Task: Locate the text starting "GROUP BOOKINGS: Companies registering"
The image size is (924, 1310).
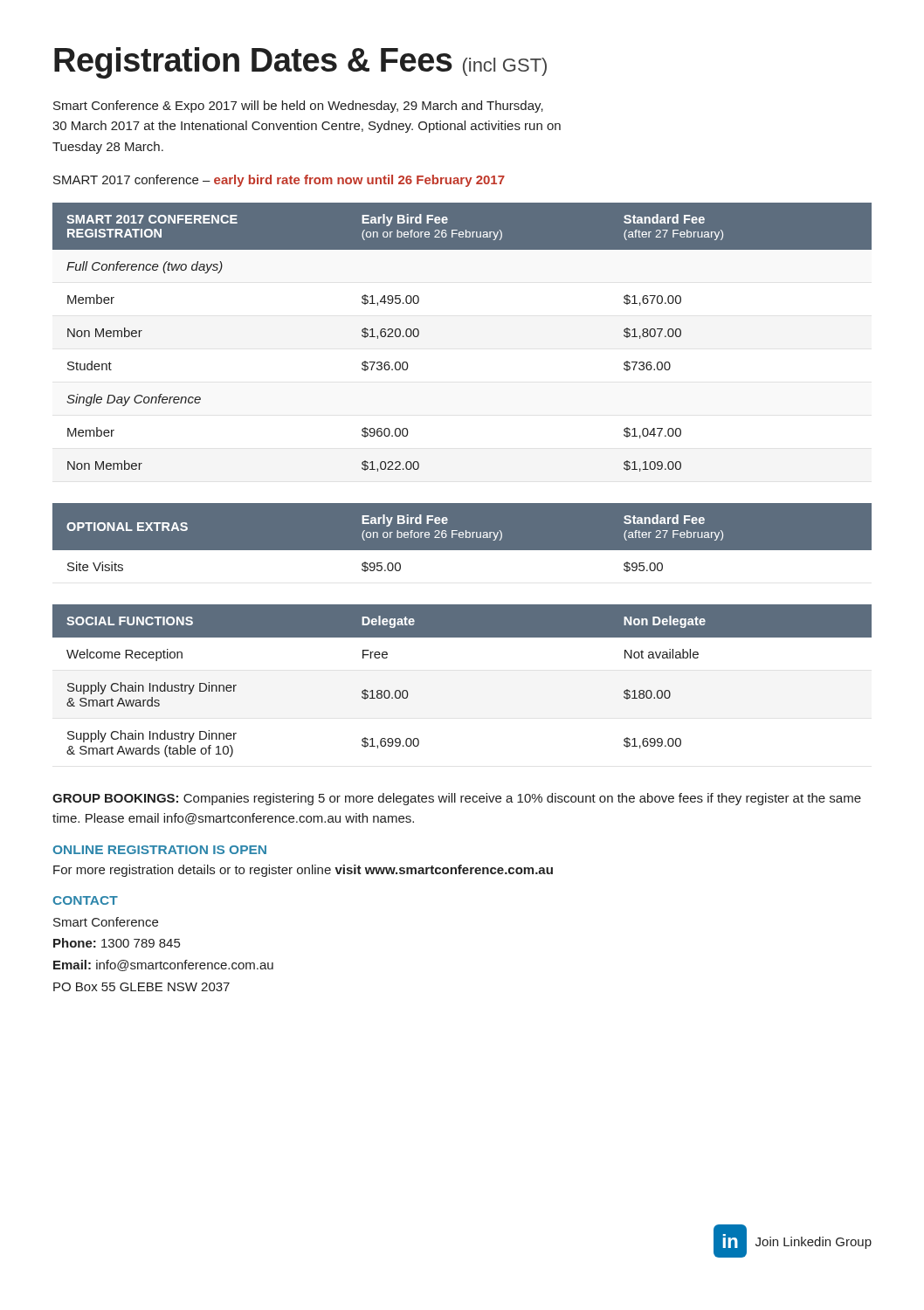Action: [x=457, y=808]
